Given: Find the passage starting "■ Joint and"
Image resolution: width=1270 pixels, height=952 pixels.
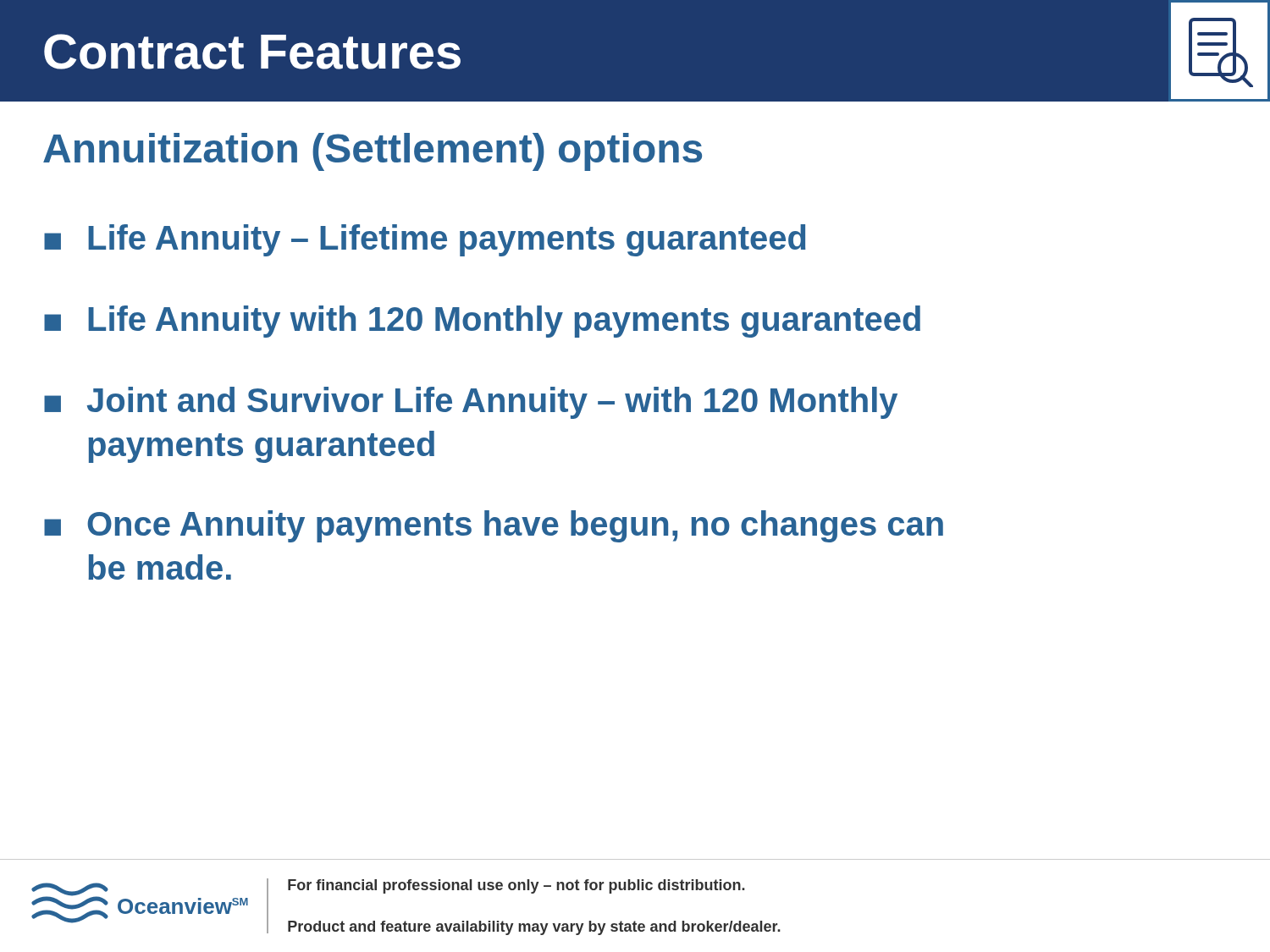Looking at the screenshot, I should tap(470, 422).
